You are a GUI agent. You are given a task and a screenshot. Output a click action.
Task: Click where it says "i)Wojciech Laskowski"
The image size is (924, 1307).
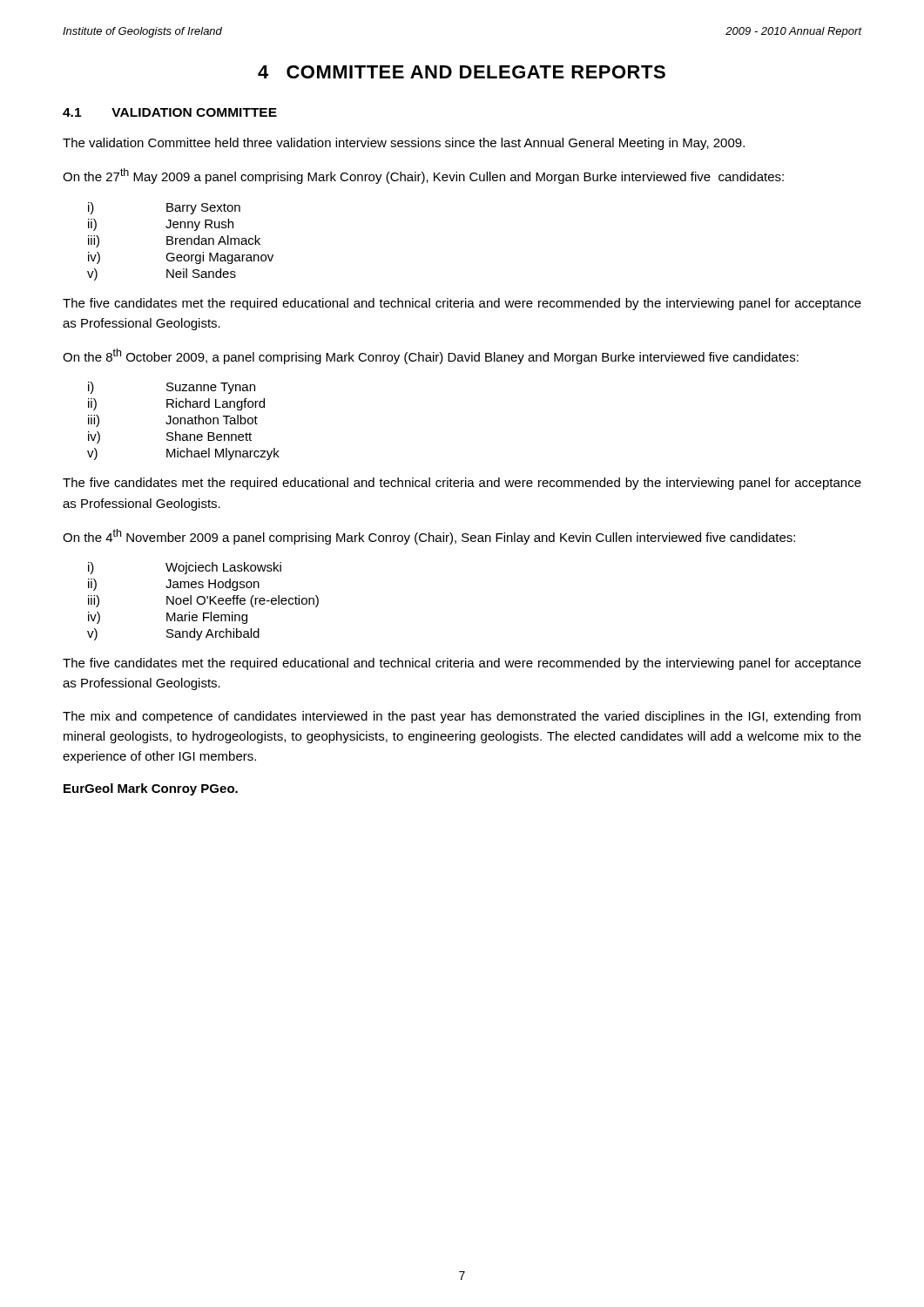[172, 567]
